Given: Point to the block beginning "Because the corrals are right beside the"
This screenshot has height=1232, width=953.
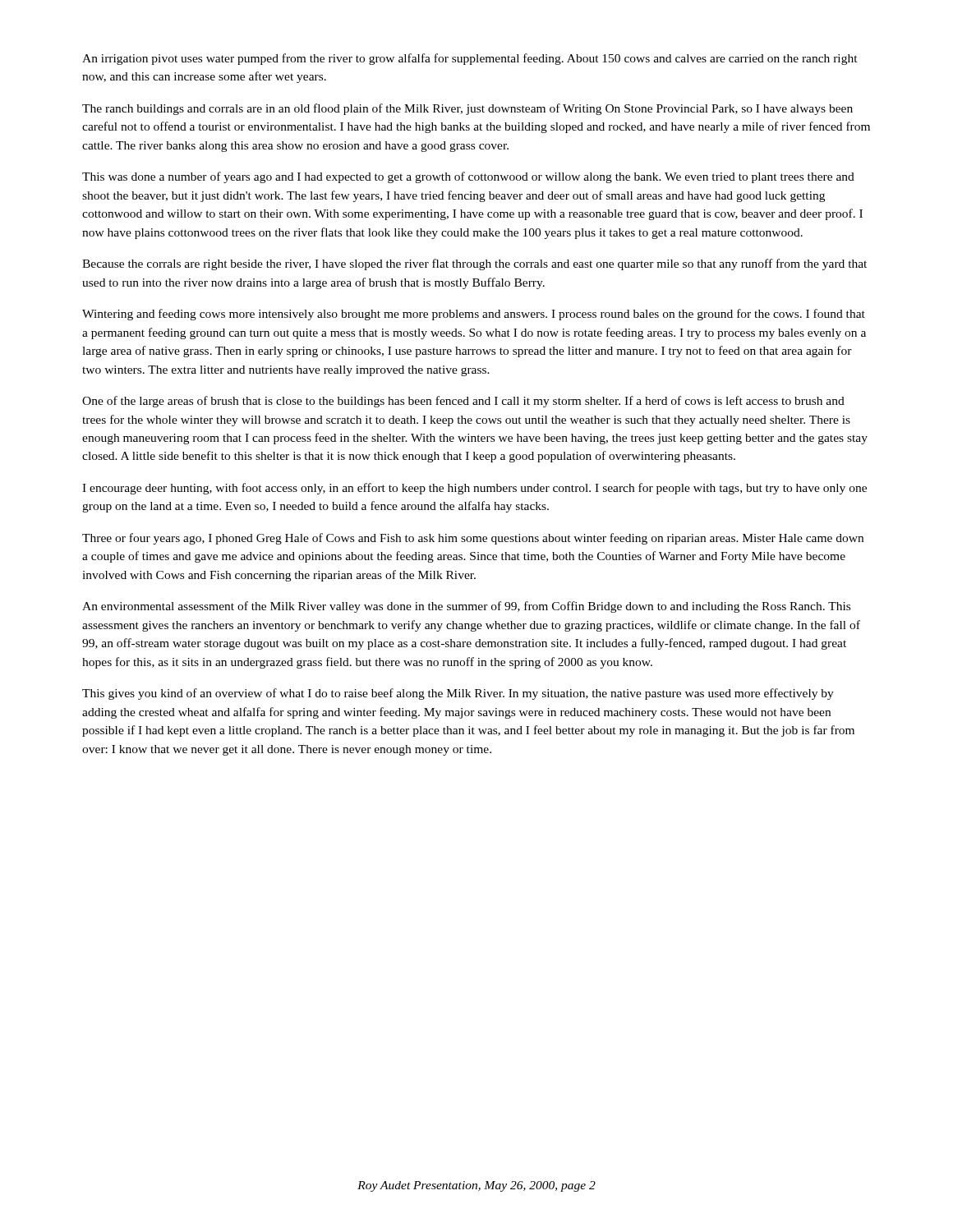Looking at the screenshot, I should pos(475,273).
